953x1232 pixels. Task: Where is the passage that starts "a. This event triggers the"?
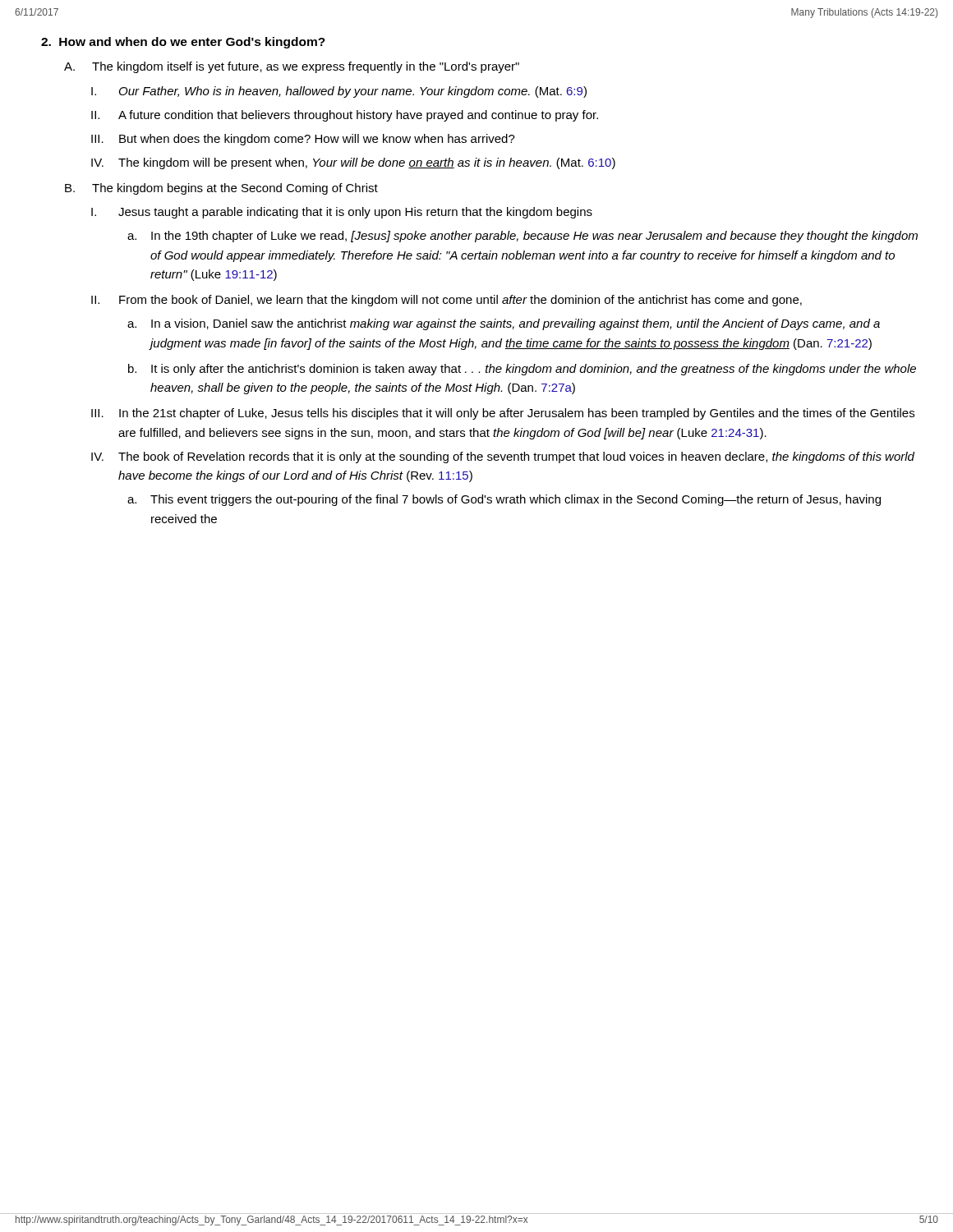point(524,509)
